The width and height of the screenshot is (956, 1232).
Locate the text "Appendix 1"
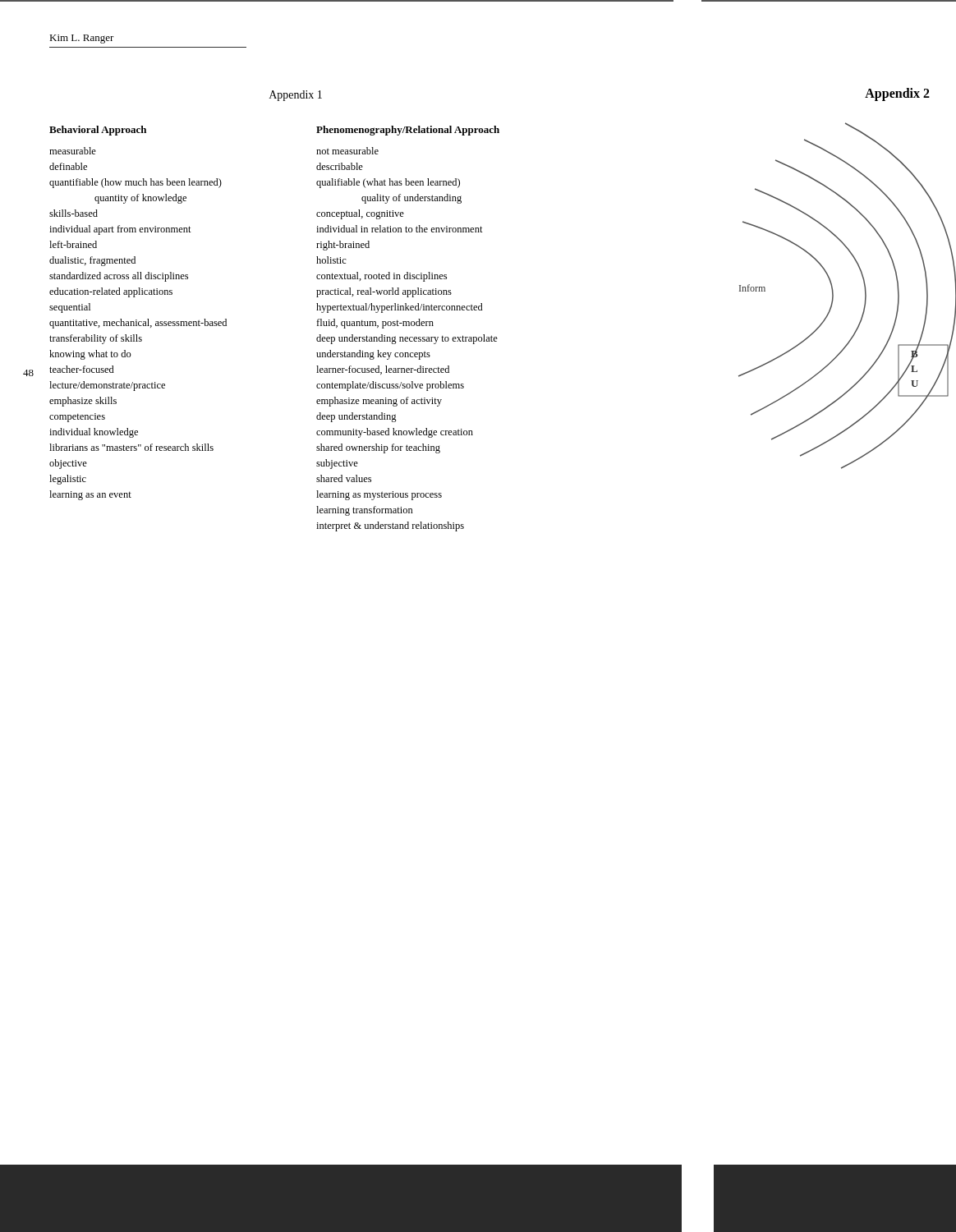[296, 95]
